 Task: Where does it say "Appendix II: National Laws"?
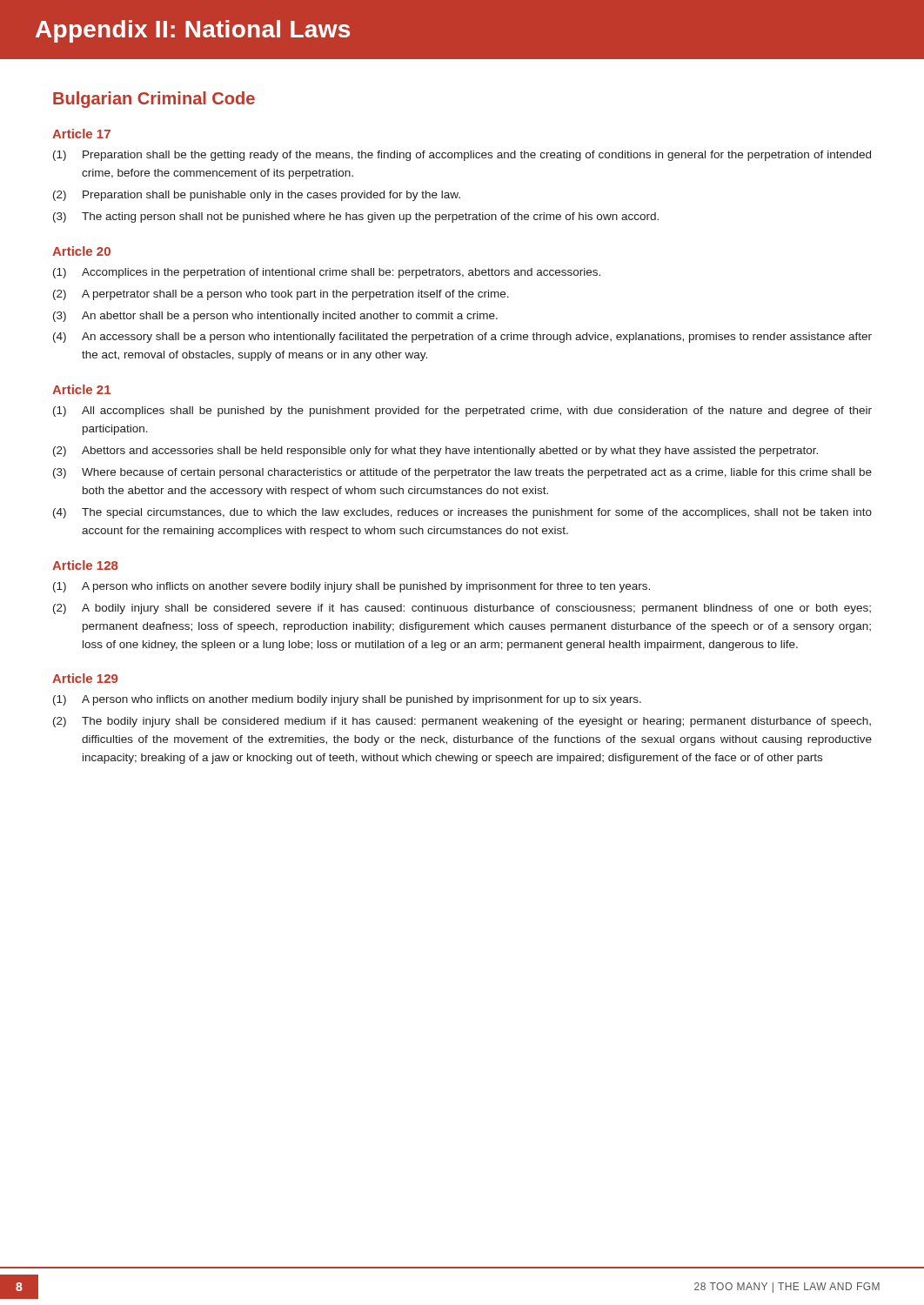tap(193, 31)
